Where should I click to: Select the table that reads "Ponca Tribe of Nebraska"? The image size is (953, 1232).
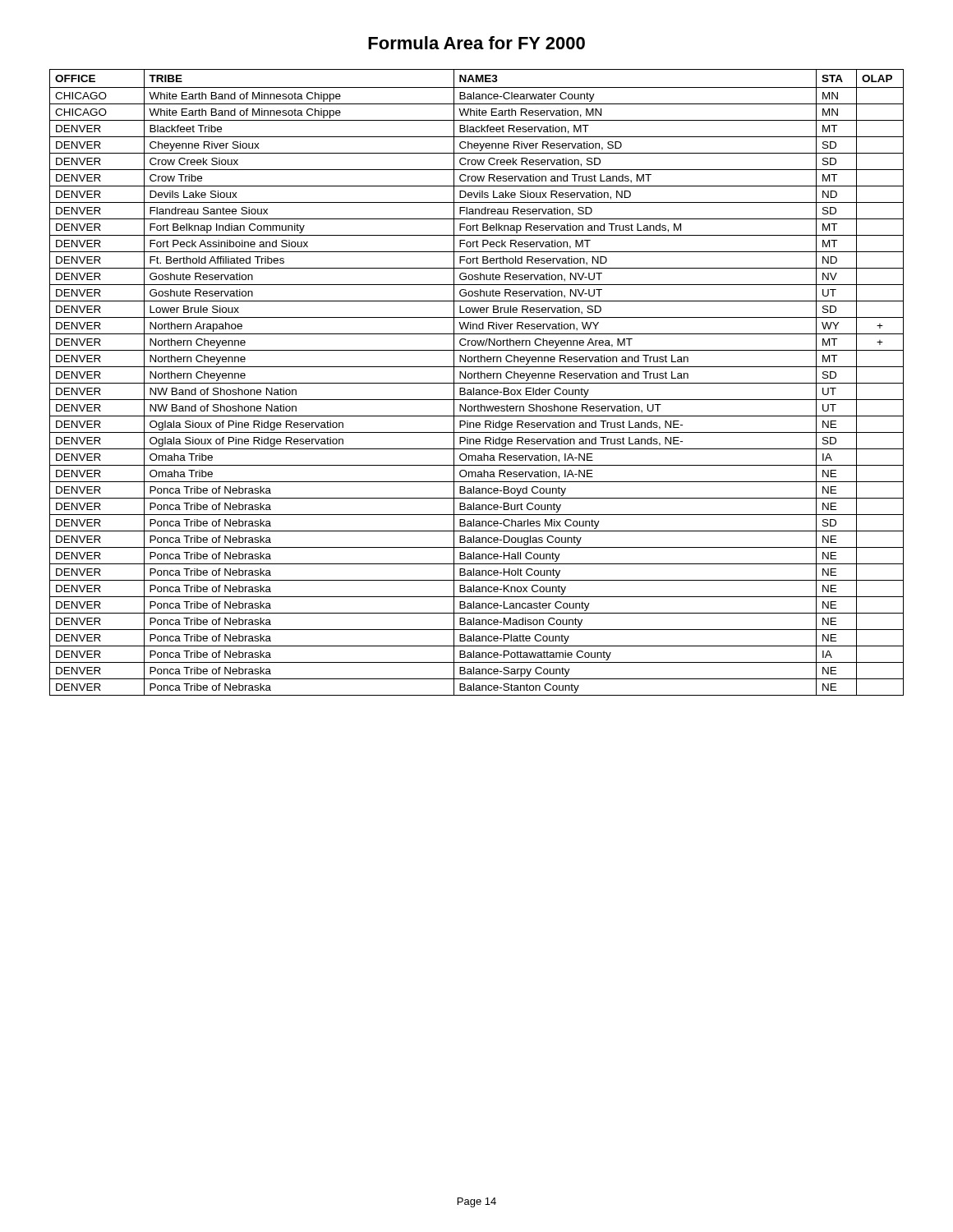[476, 382]
